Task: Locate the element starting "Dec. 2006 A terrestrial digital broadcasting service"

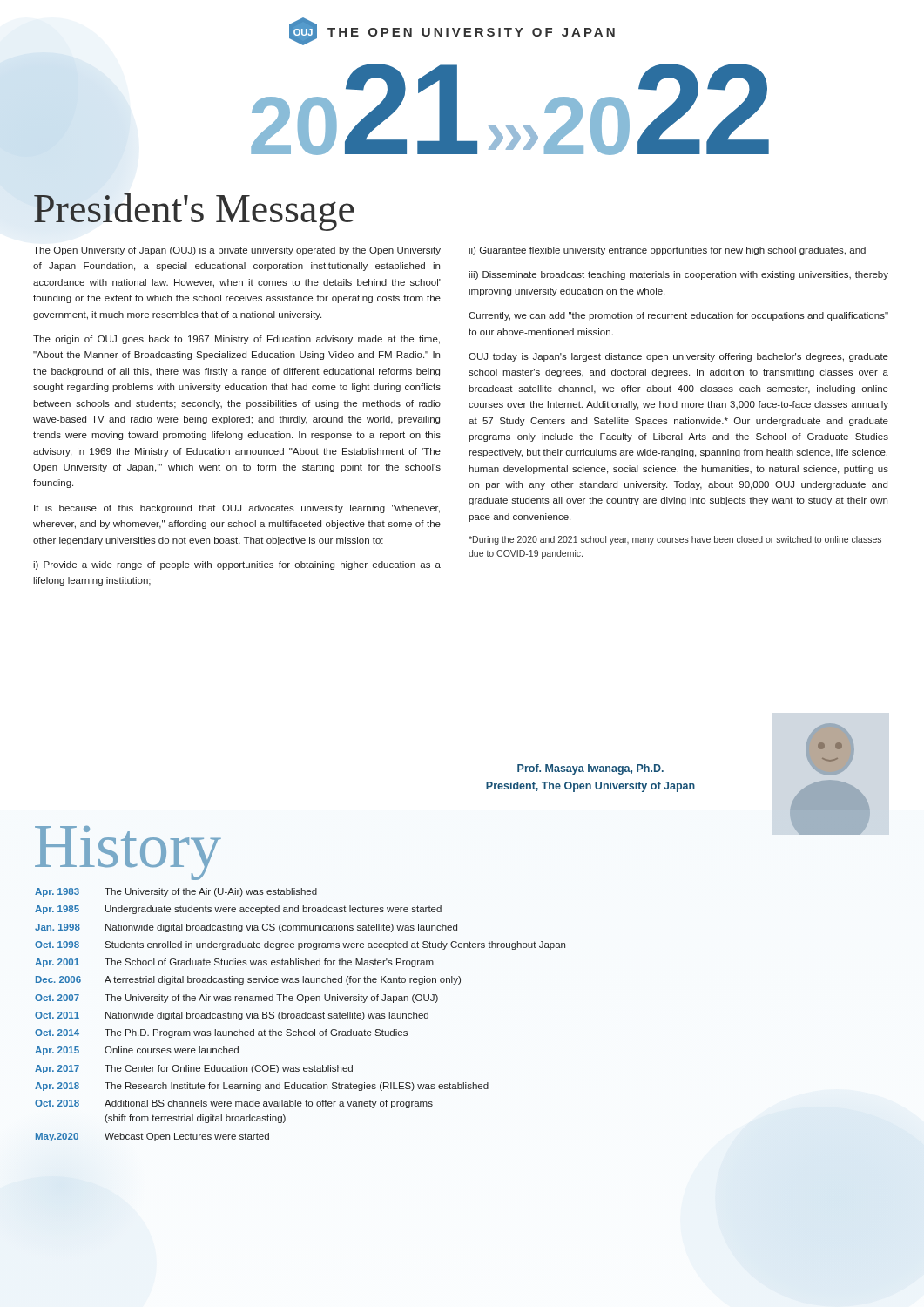Action: pos(453,980)
